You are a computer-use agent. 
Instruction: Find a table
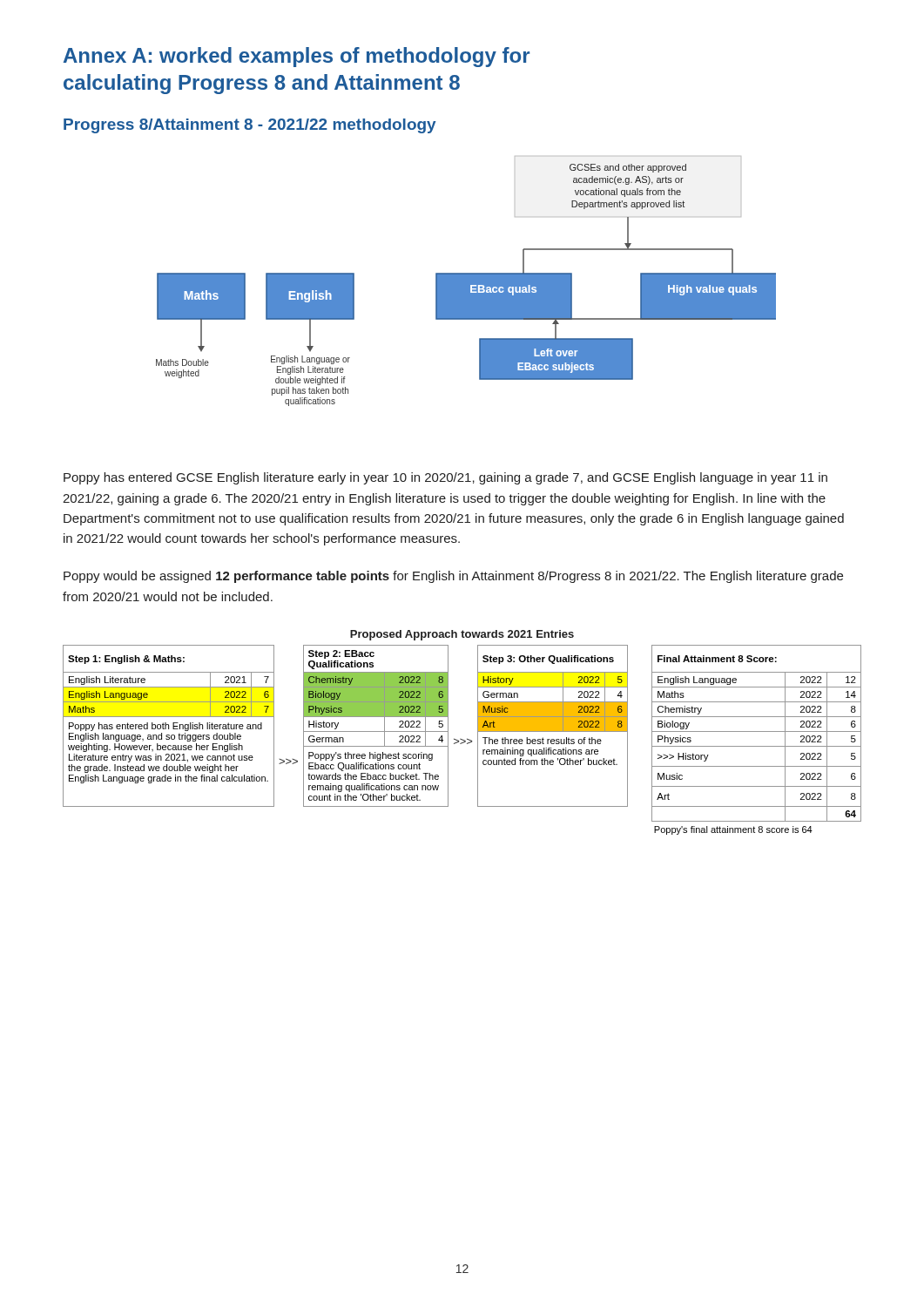click(x=462, y=741)
